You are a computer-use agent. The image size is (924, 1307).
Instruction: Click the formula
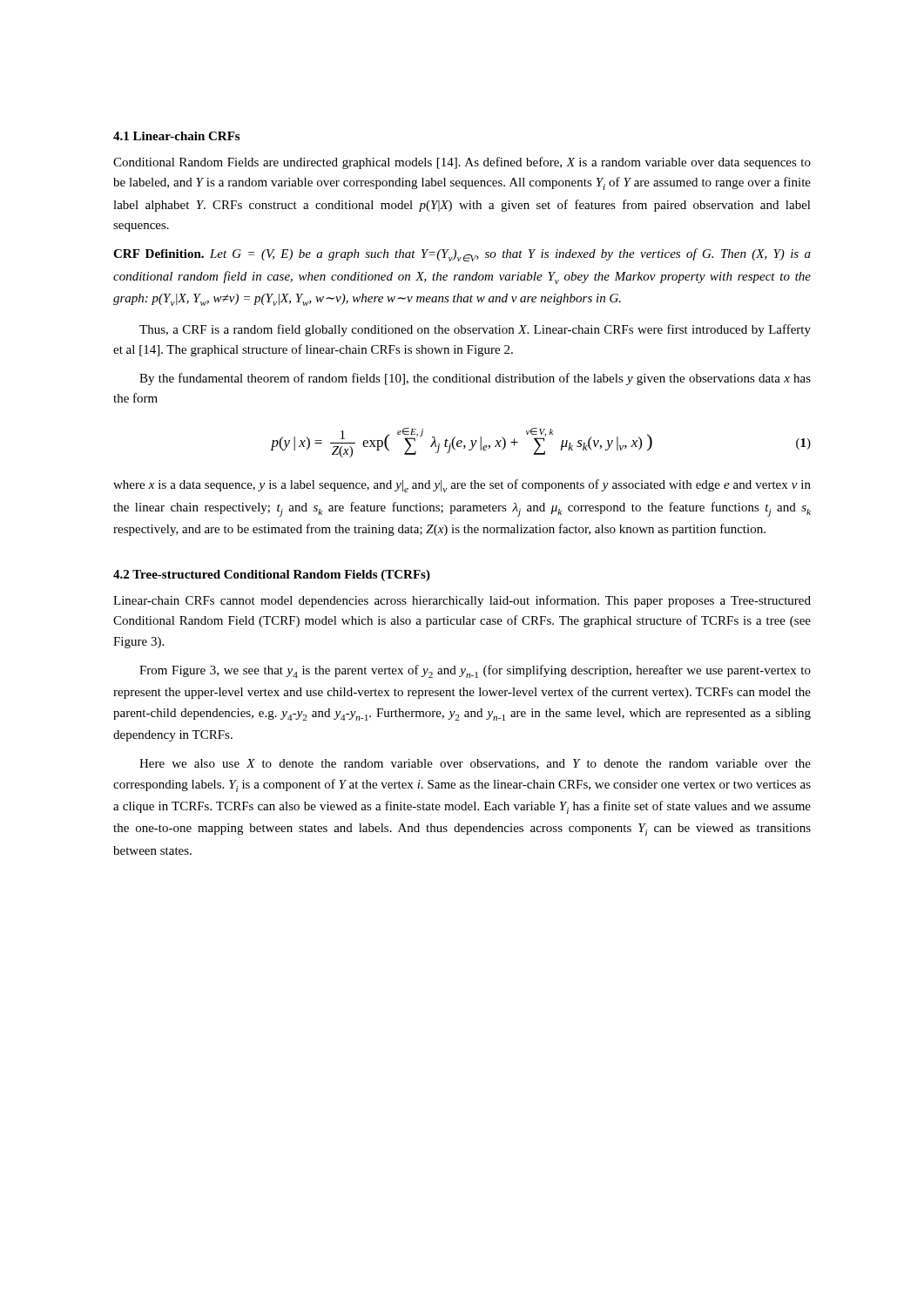[x=541, y=443]
